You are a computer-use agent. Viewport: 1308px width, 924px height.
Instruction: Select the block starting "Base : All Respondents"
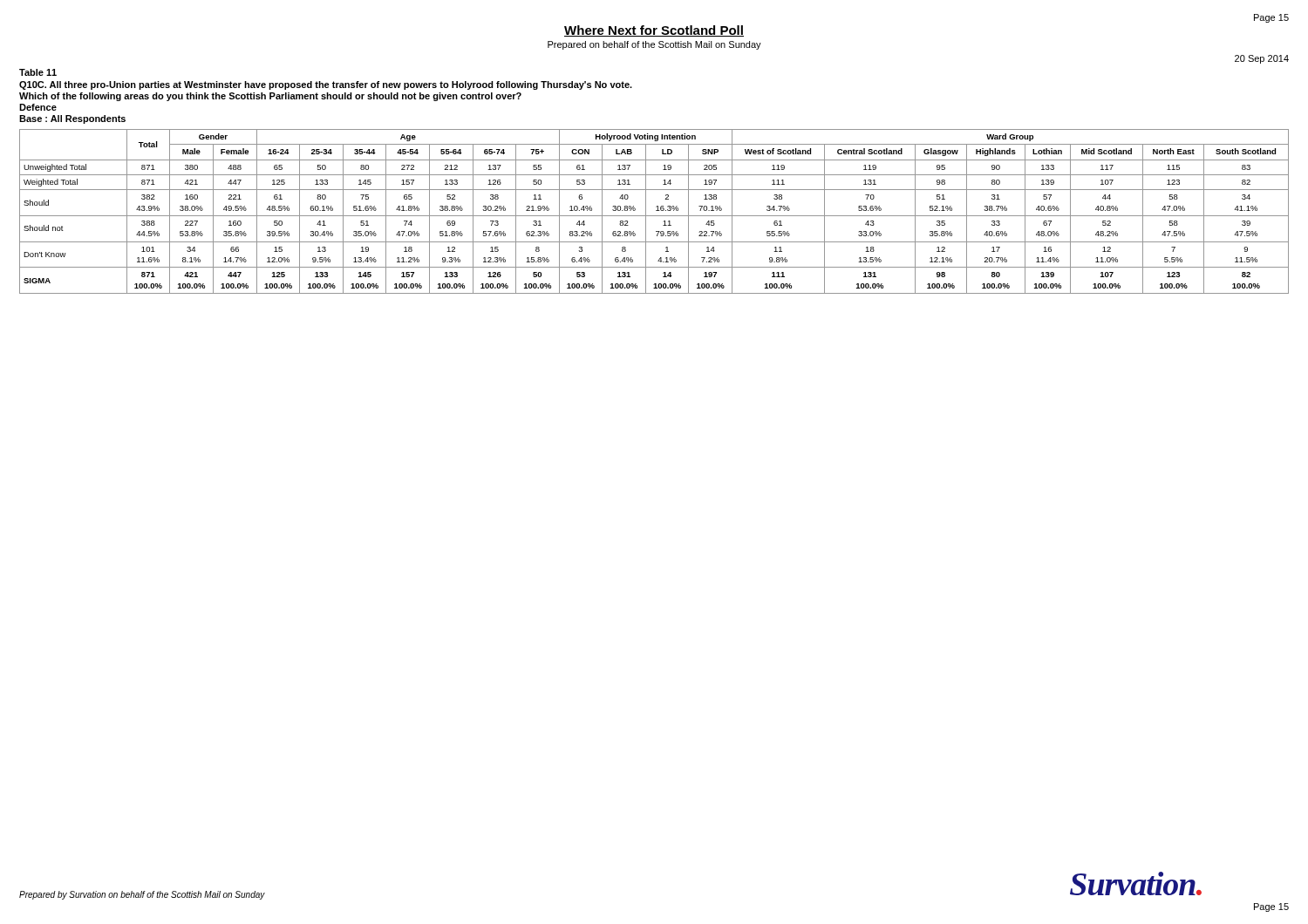pos(73,119)
